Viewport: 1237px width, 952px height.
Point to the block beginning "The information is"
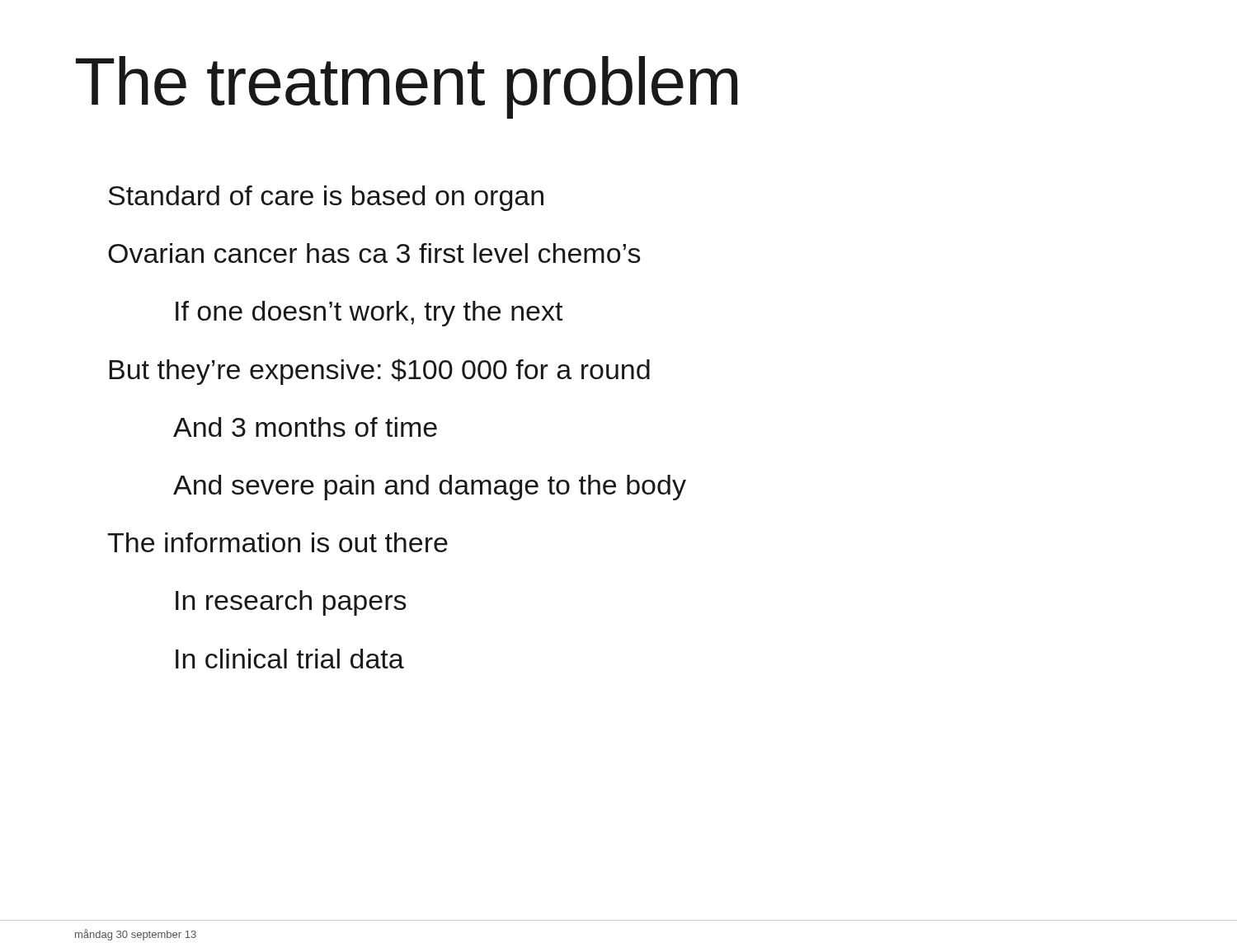[278, 542]
